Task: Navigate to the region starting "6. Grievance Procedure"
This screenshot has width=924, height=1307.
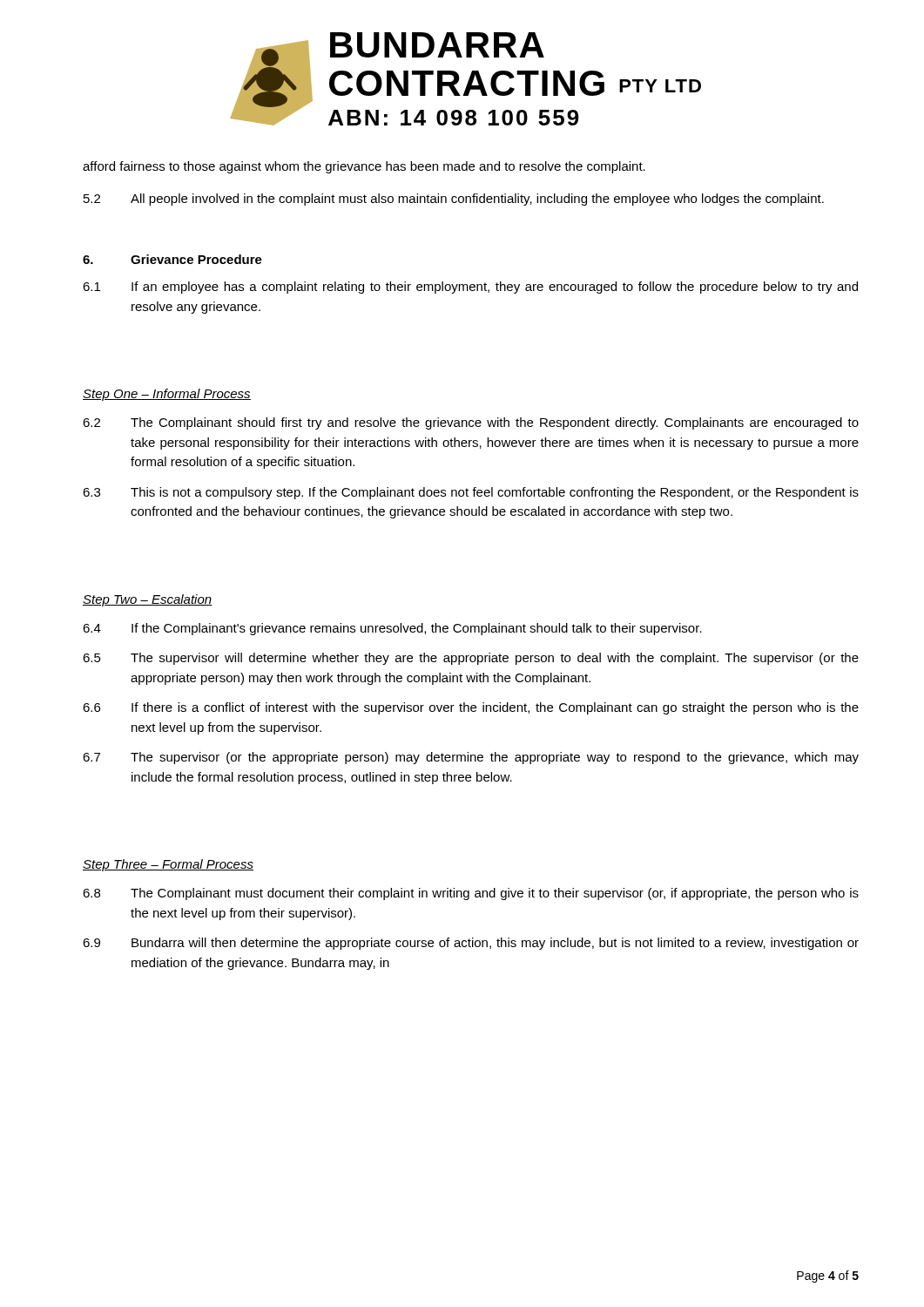Action: tap(172, 259)
